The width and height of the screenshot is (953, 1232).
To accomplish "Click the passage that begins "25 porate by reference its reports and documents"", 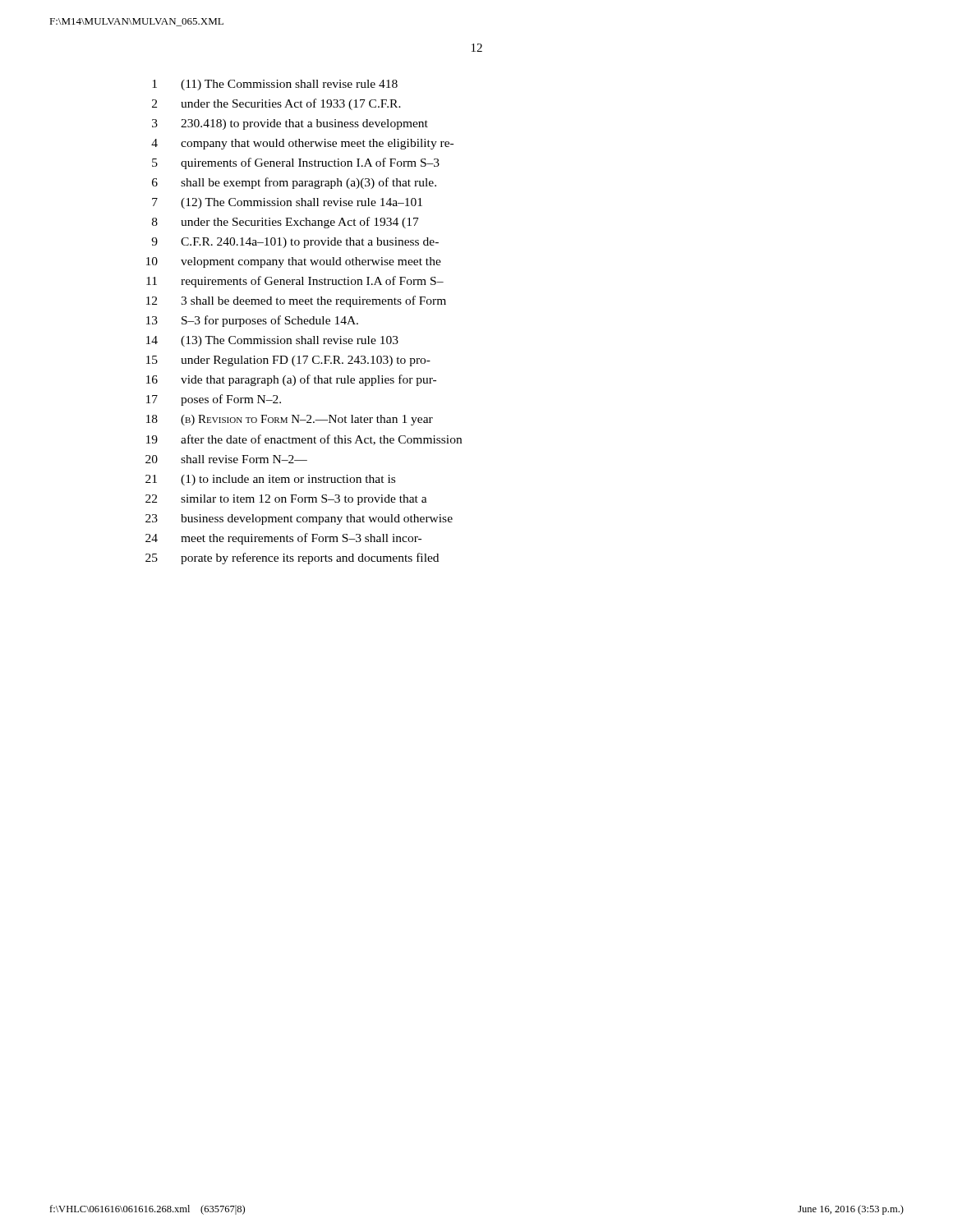I will (x=292, y=559).
